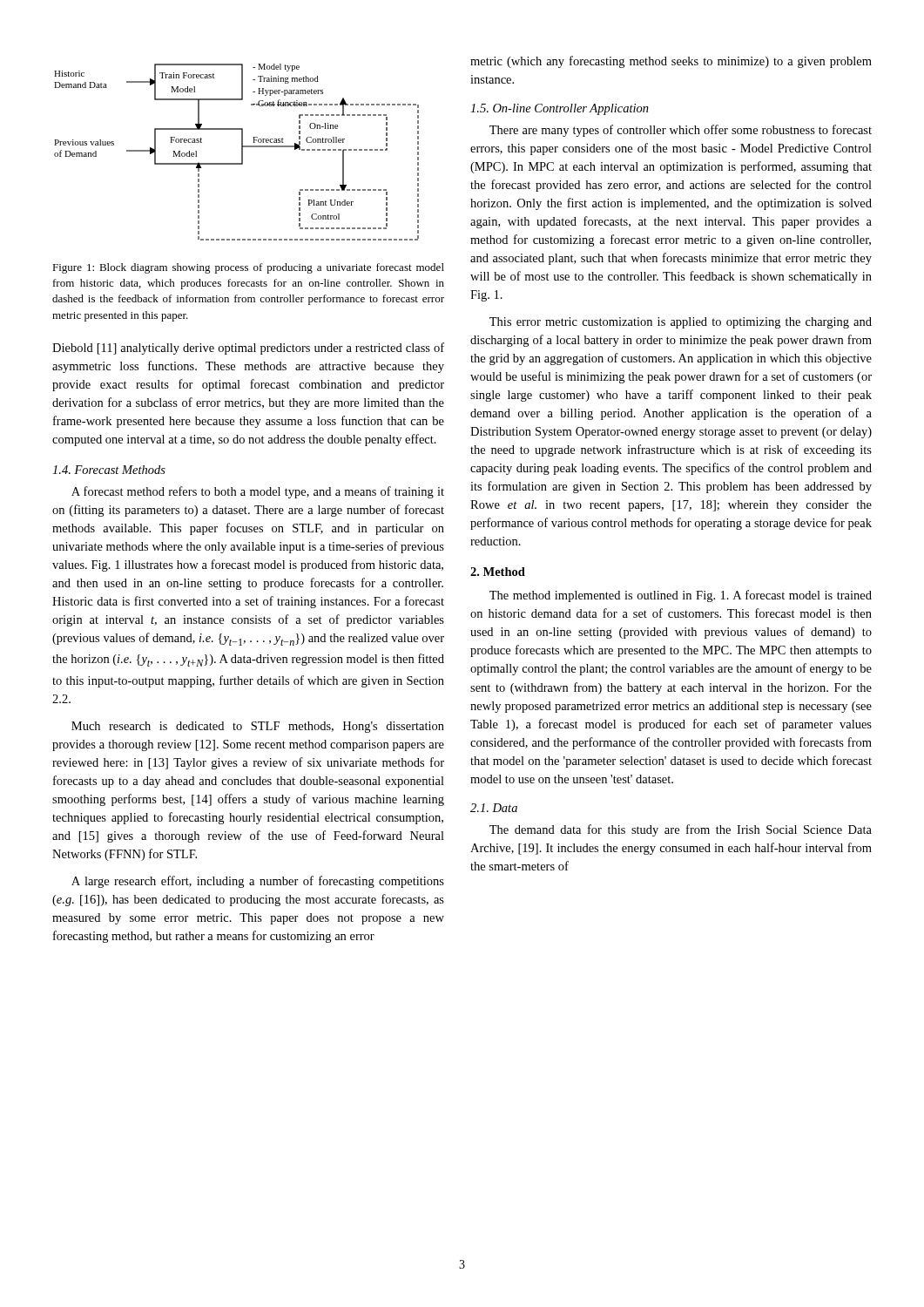Locate the block starting "The method implemented is outlined in Fig. 1."
Screen dimensions: 1307x924
[671, 687]
